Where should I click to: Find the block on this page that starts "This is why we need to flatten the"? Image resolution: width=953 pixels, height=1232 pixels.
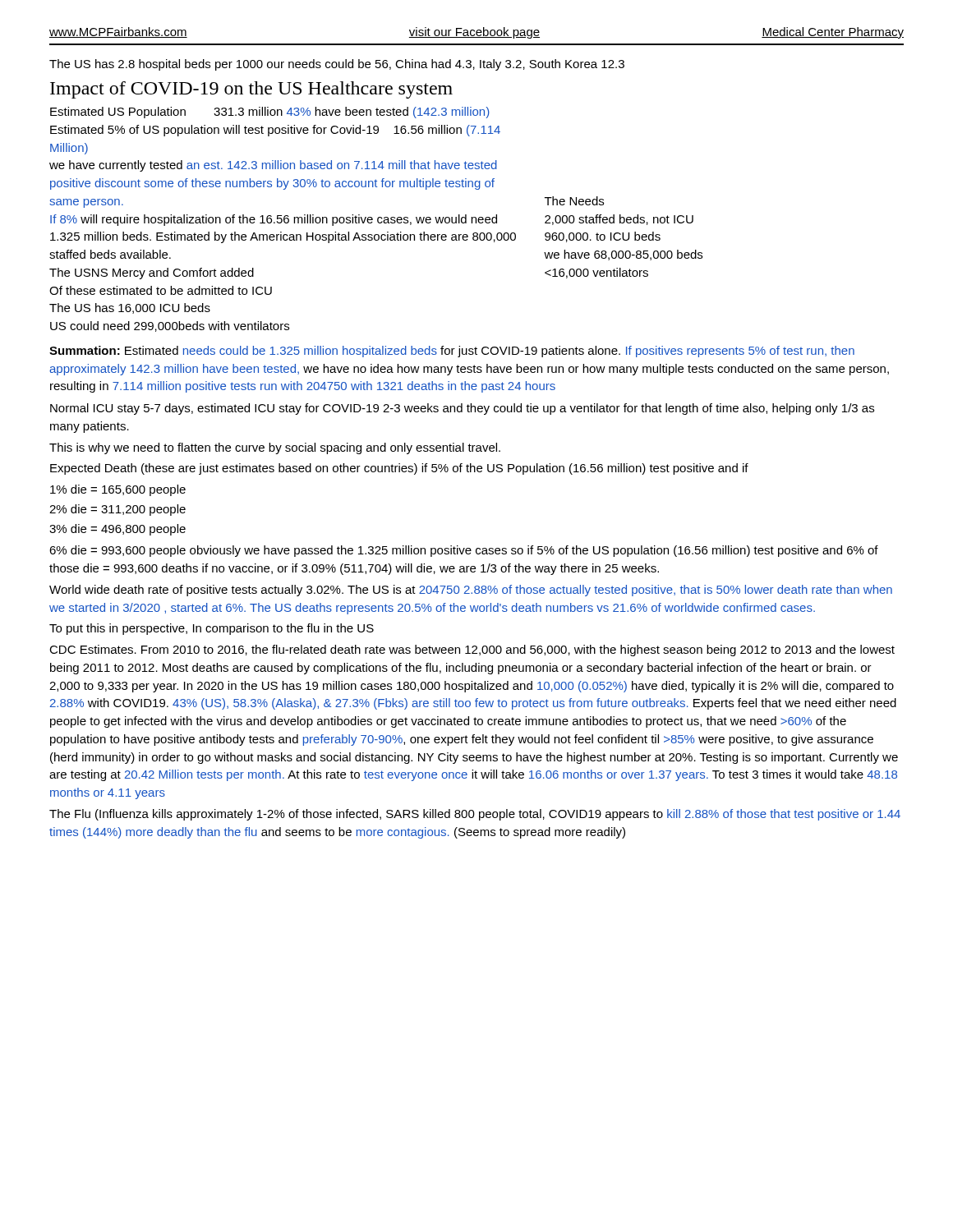[x=275, y=447]
